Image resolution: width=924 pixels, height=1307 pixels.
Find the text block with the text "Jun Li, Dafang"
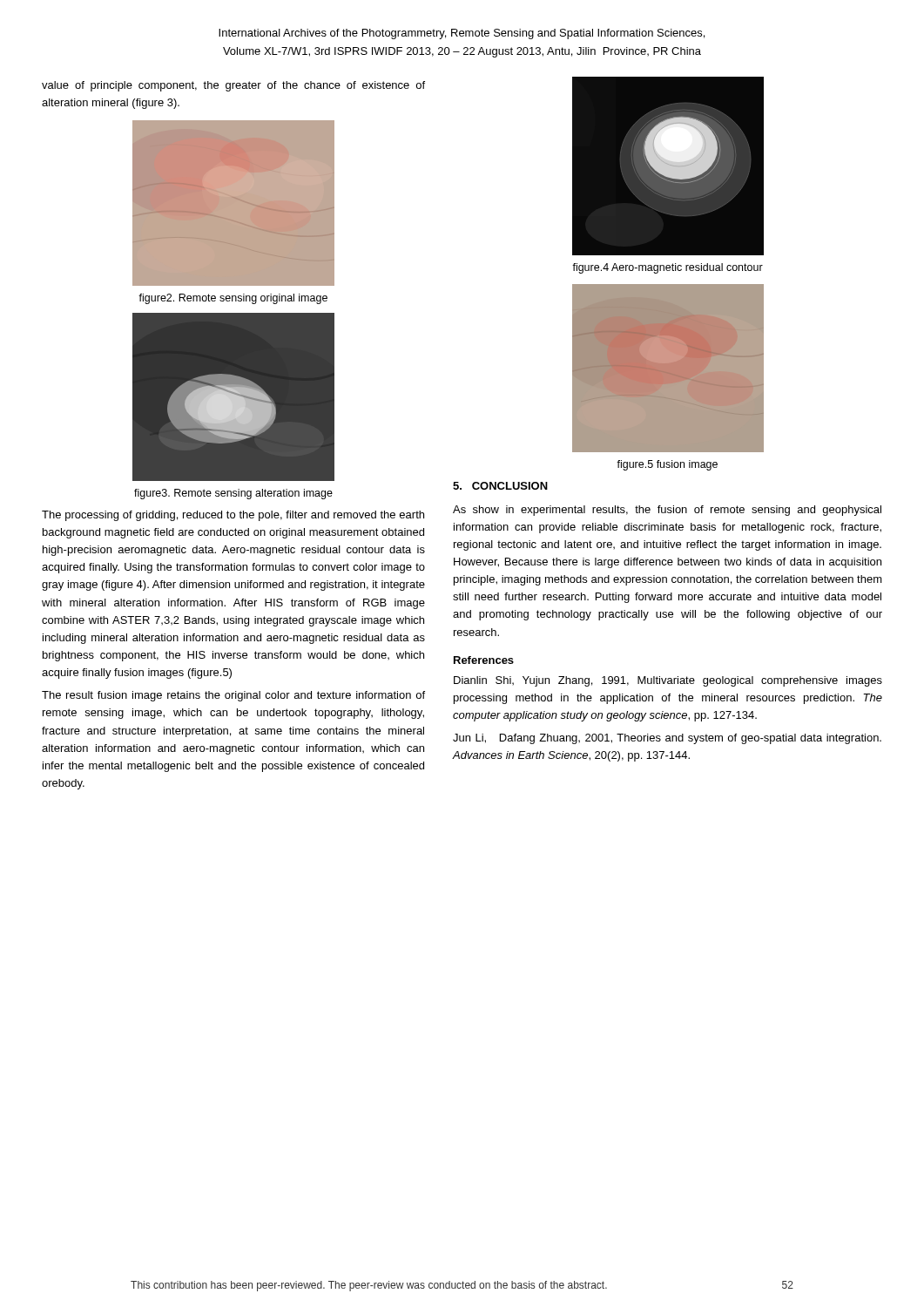[668, 746]
